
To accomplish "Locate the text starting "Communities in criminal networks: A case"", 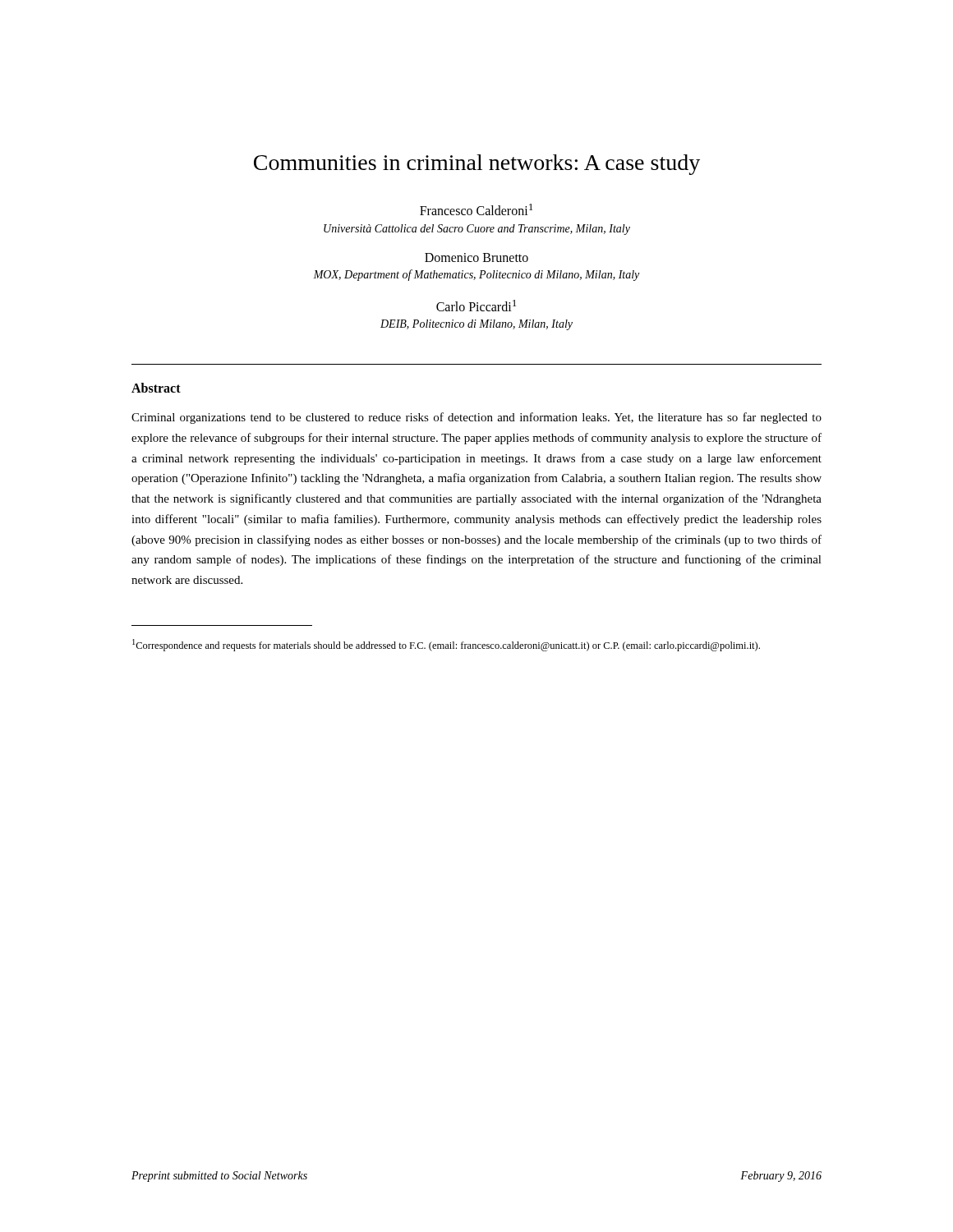I will (x=476, y=163).
